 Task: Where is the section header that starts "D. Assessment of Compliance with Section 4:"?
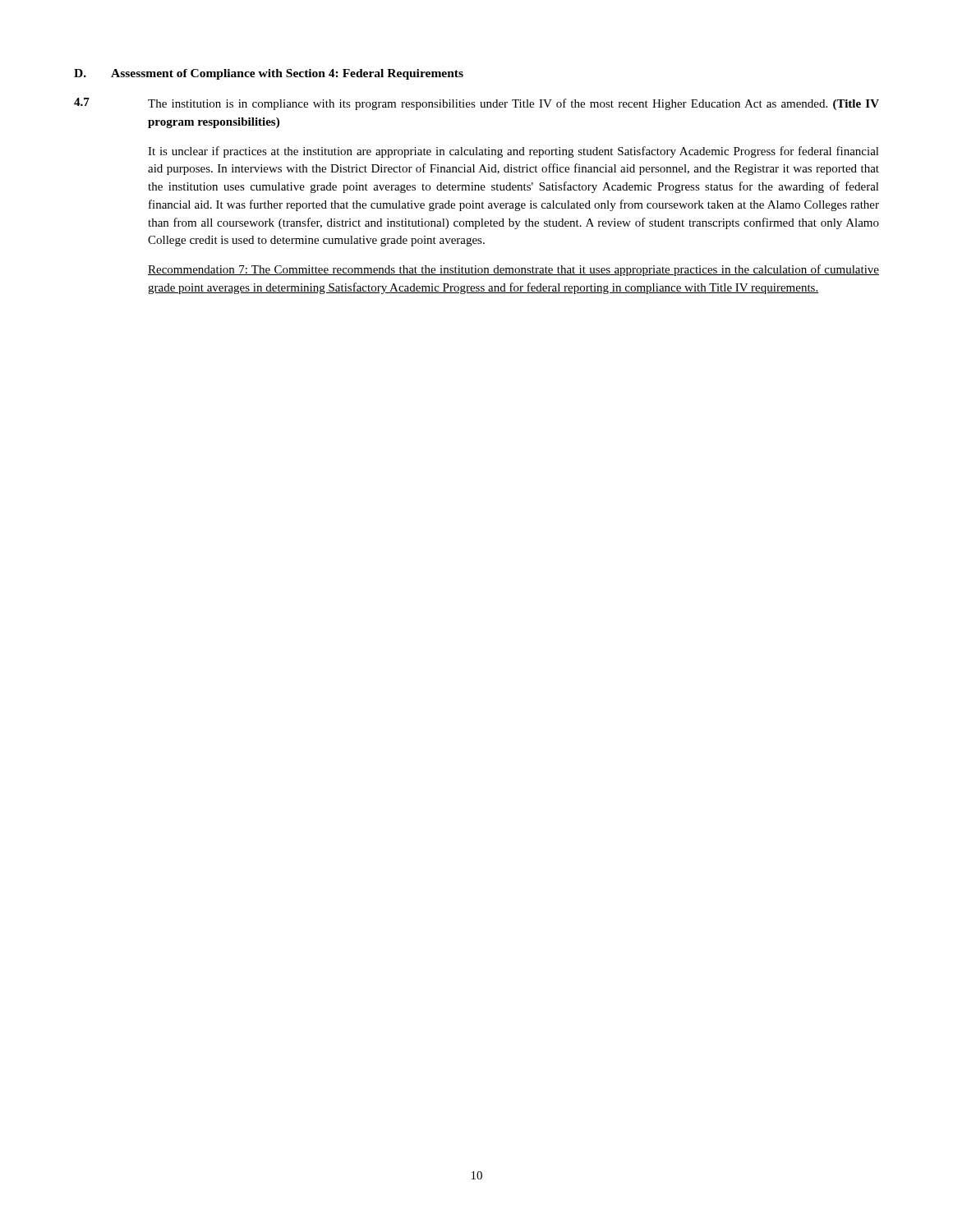(269, 73)
